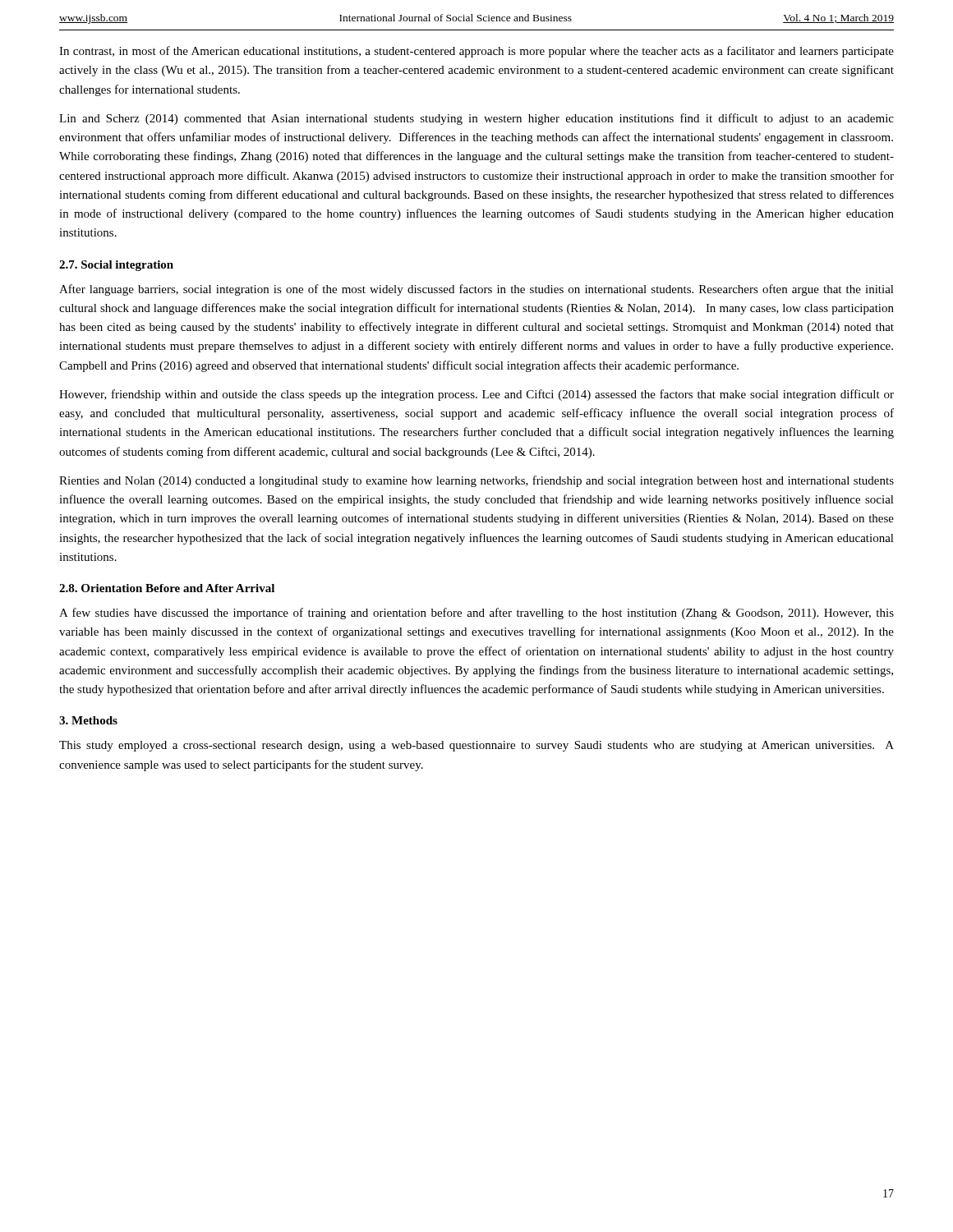Where does it say "3. Methods"?

click(88, 721)
